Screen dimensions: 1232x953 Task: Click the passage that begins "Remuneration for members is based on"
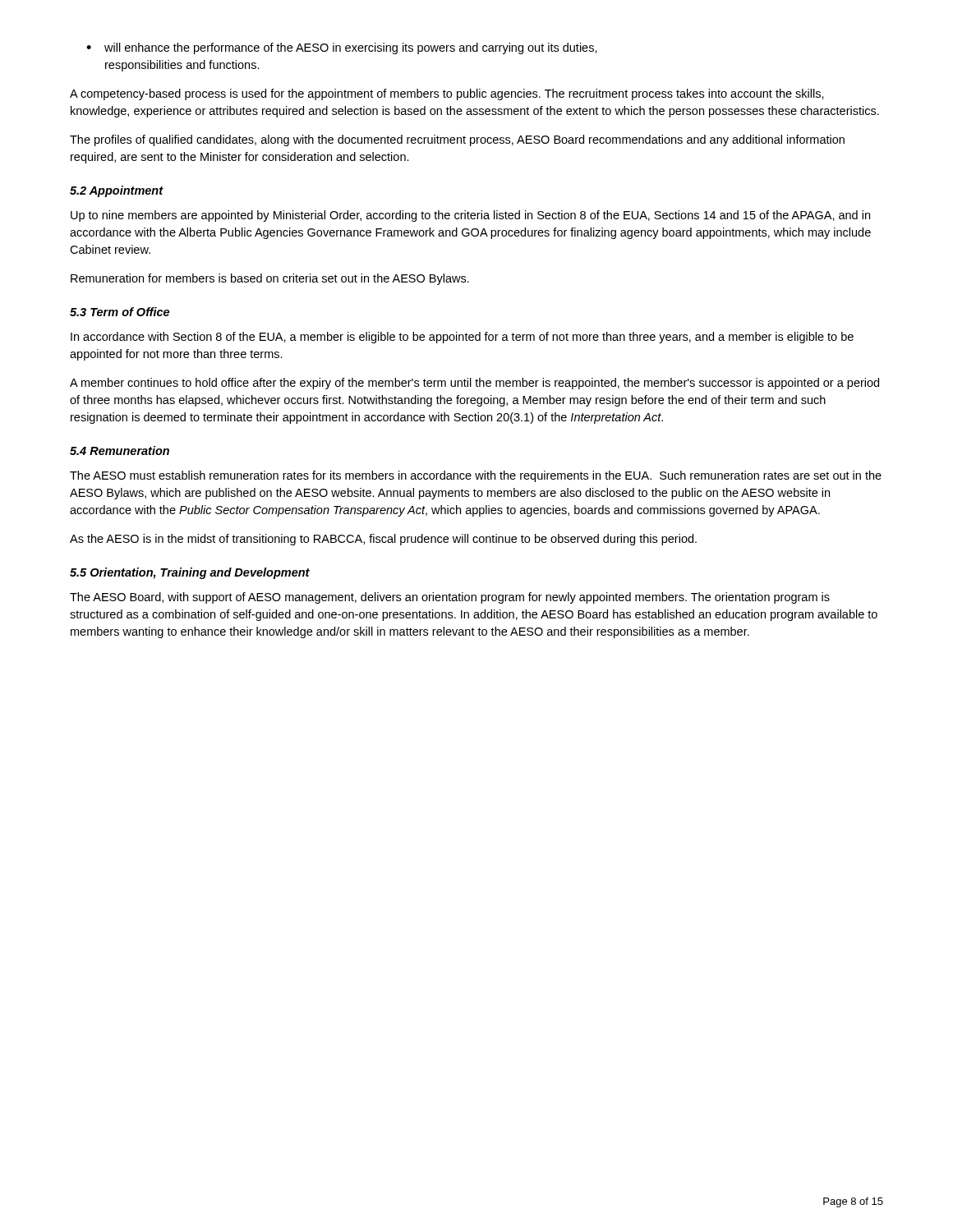[270, 279]
